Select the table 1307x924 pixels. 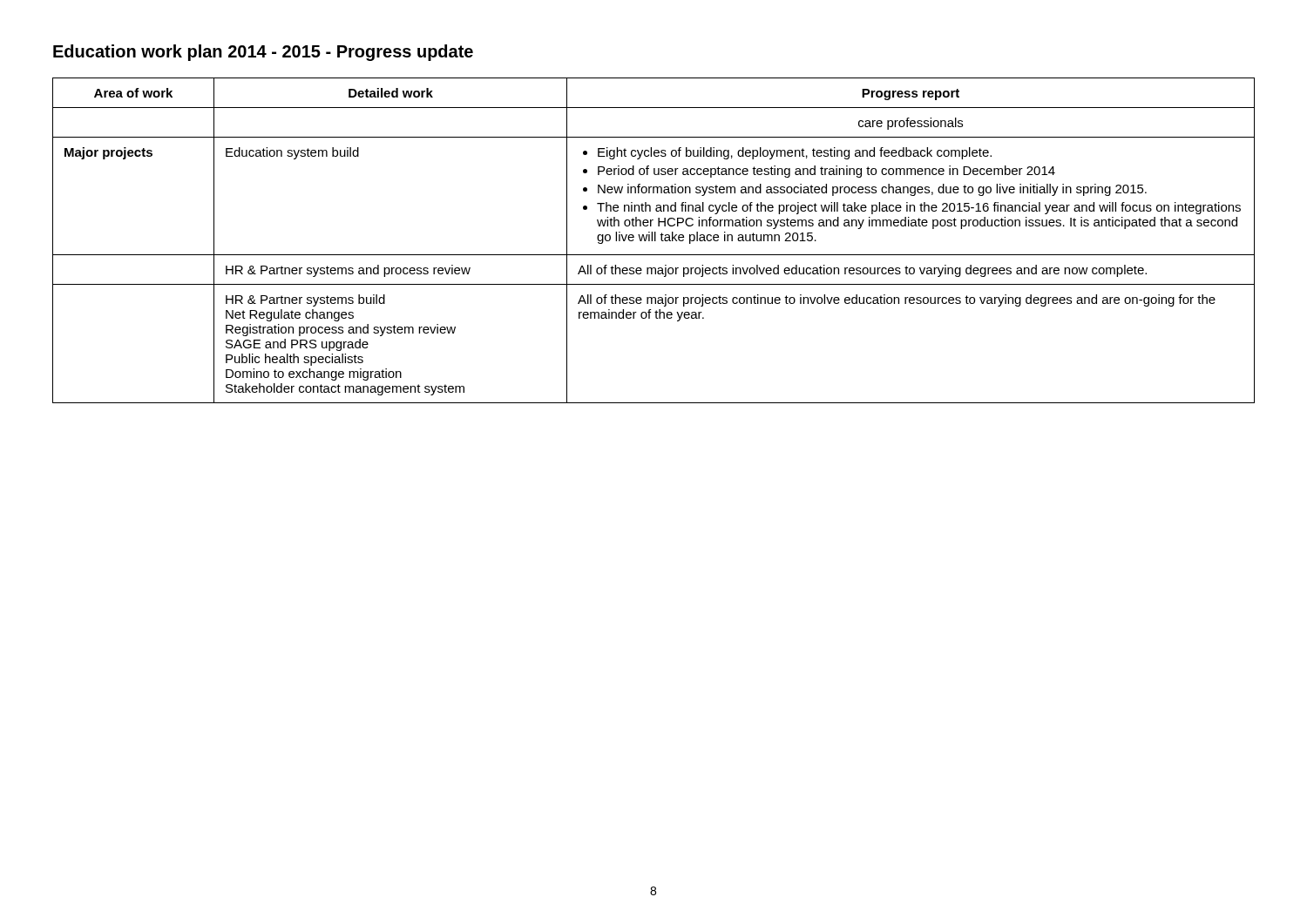click(654, 240)
